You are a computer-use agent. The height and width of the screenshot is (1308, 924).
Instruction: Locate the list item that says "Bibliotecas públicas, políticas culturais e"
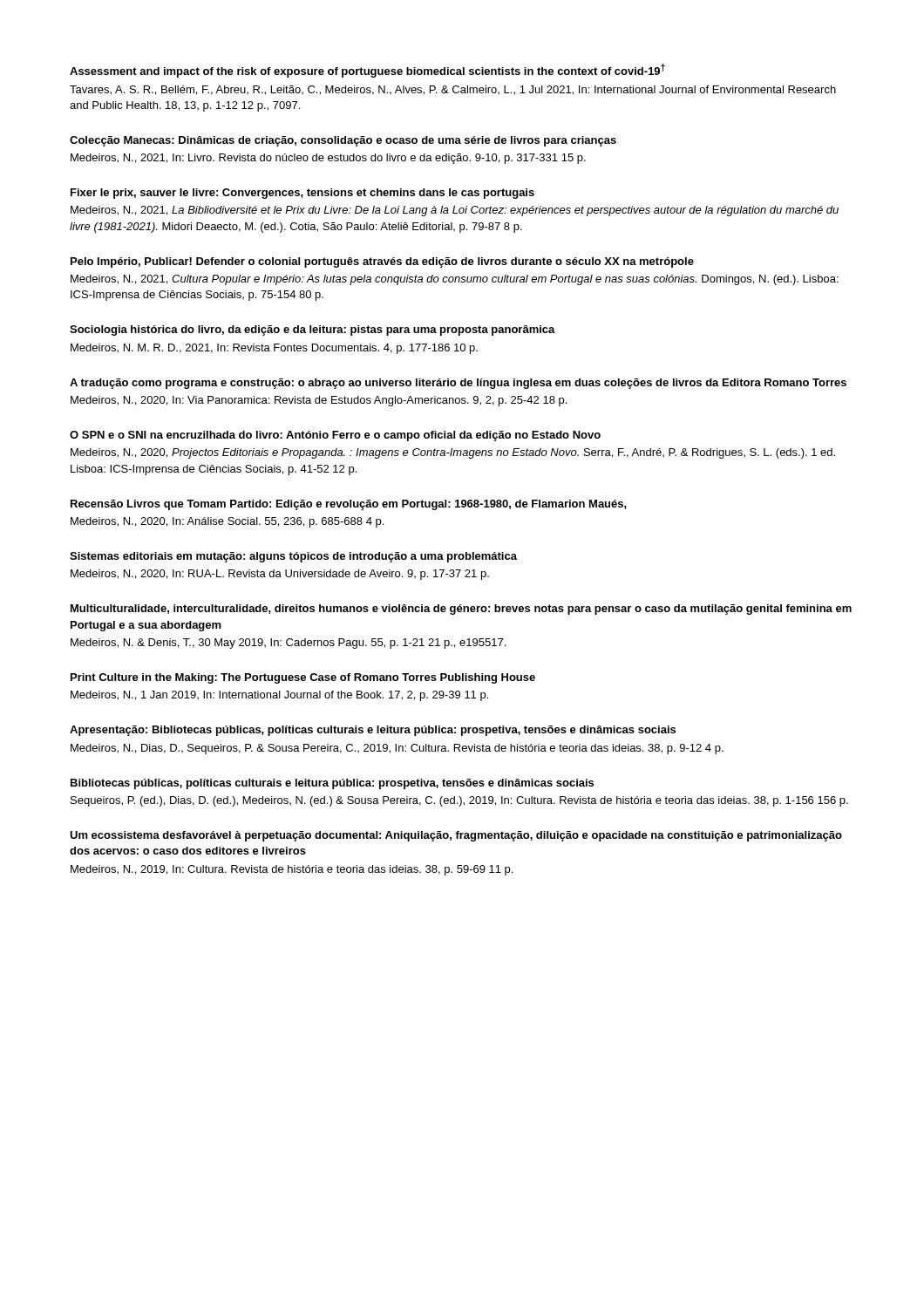click(462, 792)
